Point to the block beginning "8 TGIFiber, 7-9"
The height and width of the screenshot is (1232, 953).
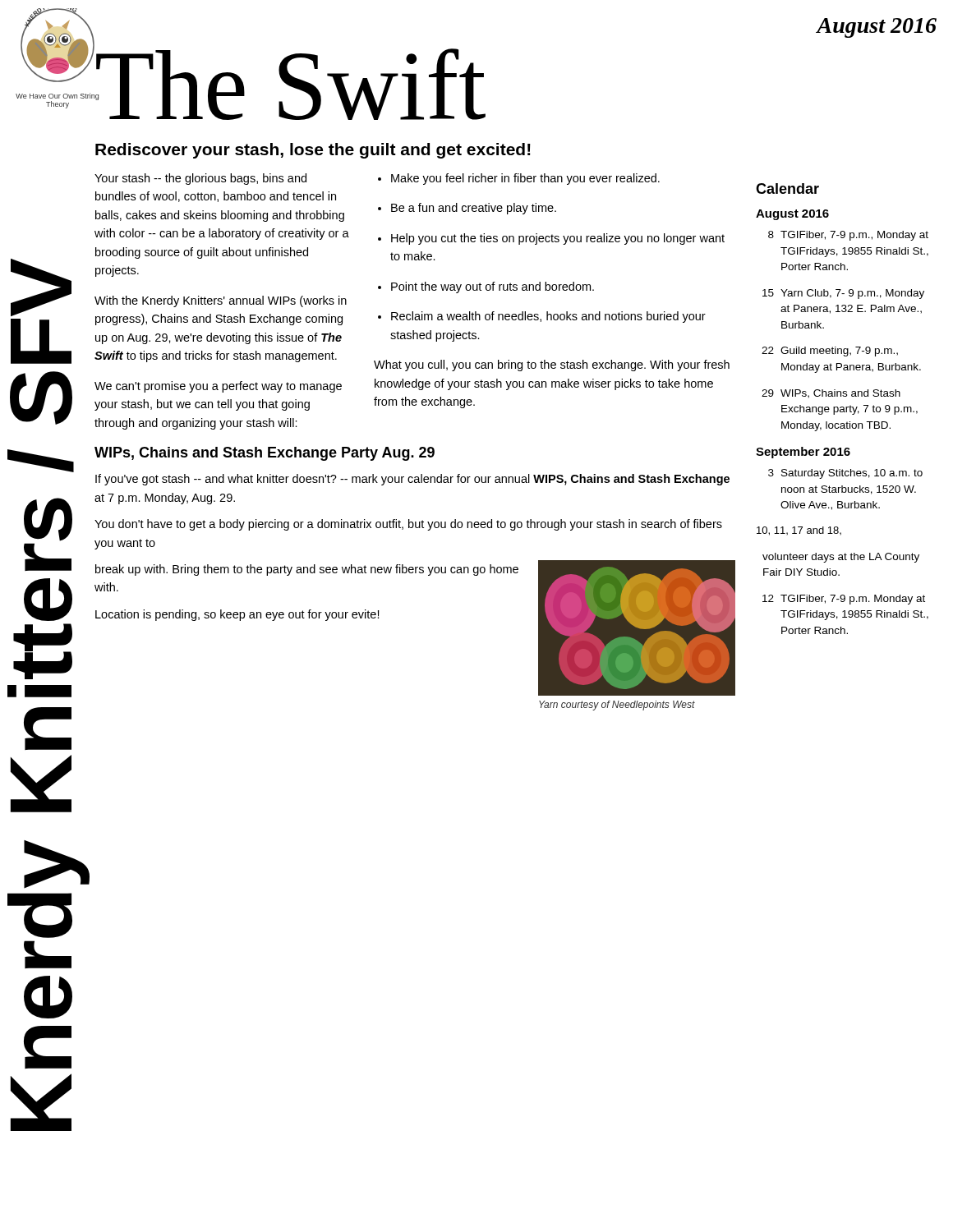[846, 251]
